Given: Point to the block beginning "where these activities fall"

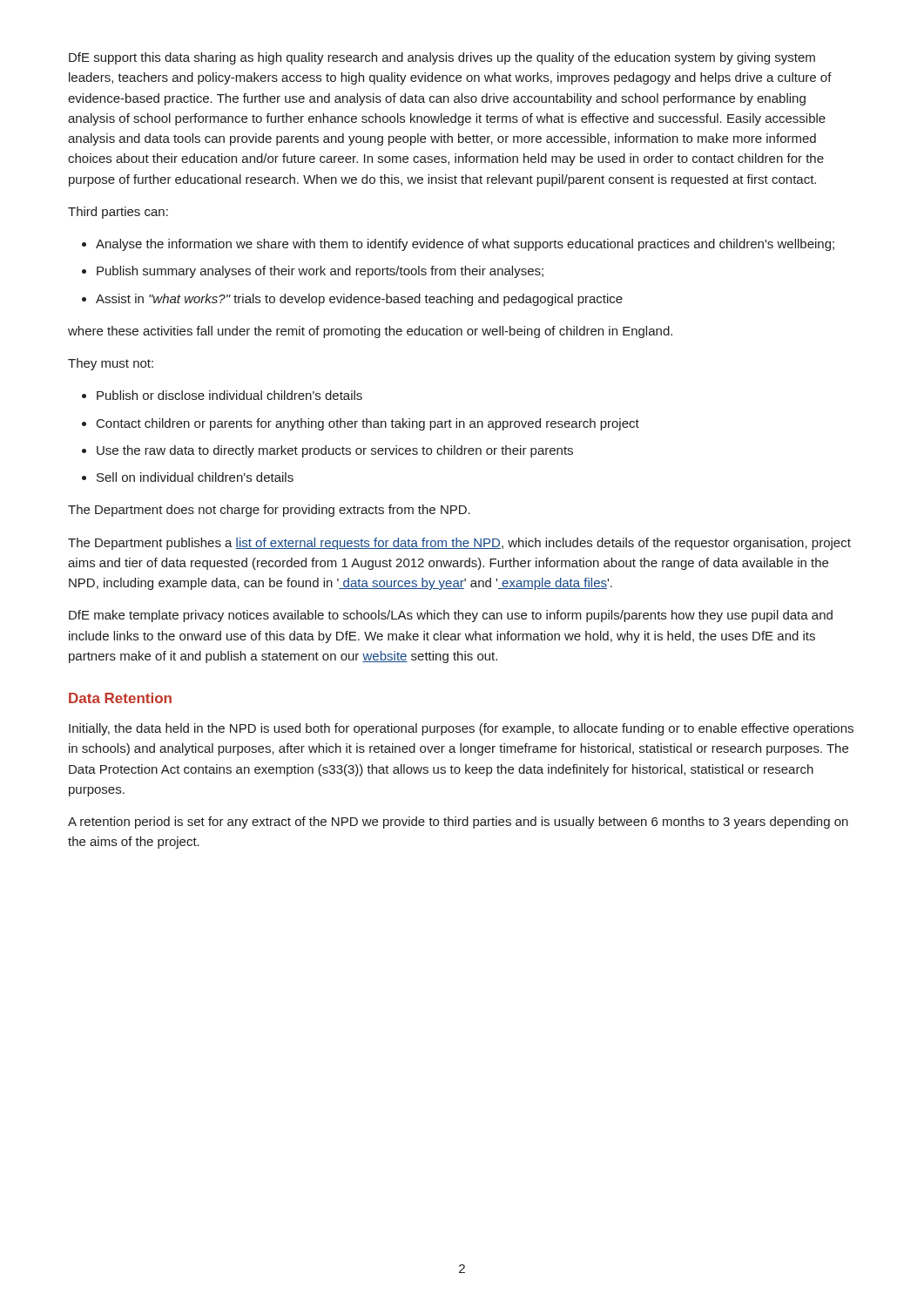Looking at the screenshot, I should [461, 331].
